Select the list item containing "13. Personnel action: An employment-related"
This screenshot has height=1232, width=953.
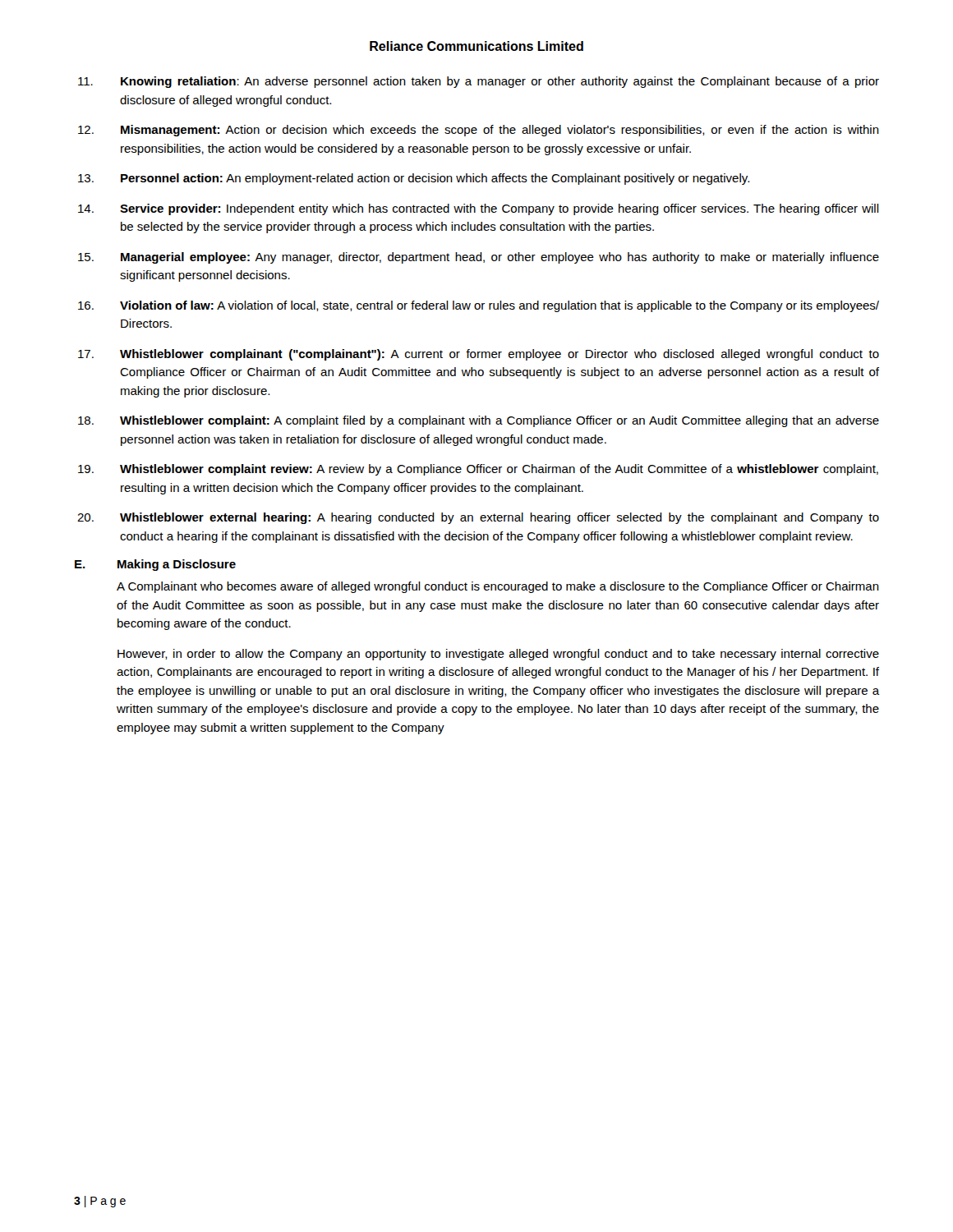coord(476,178)
